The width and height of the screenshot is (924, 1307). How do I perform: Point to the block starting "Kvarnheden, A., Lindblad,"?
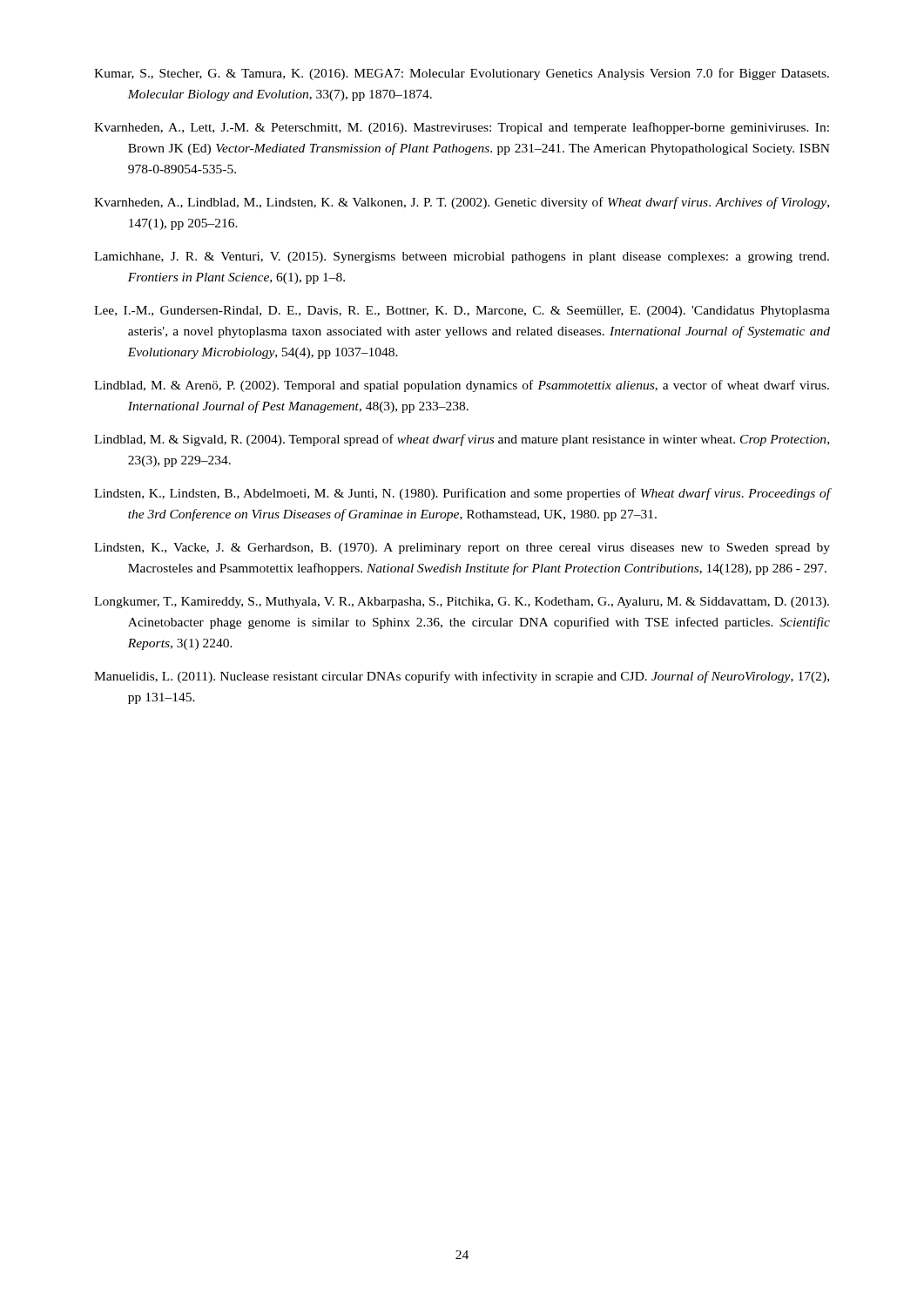click(462, 212)
